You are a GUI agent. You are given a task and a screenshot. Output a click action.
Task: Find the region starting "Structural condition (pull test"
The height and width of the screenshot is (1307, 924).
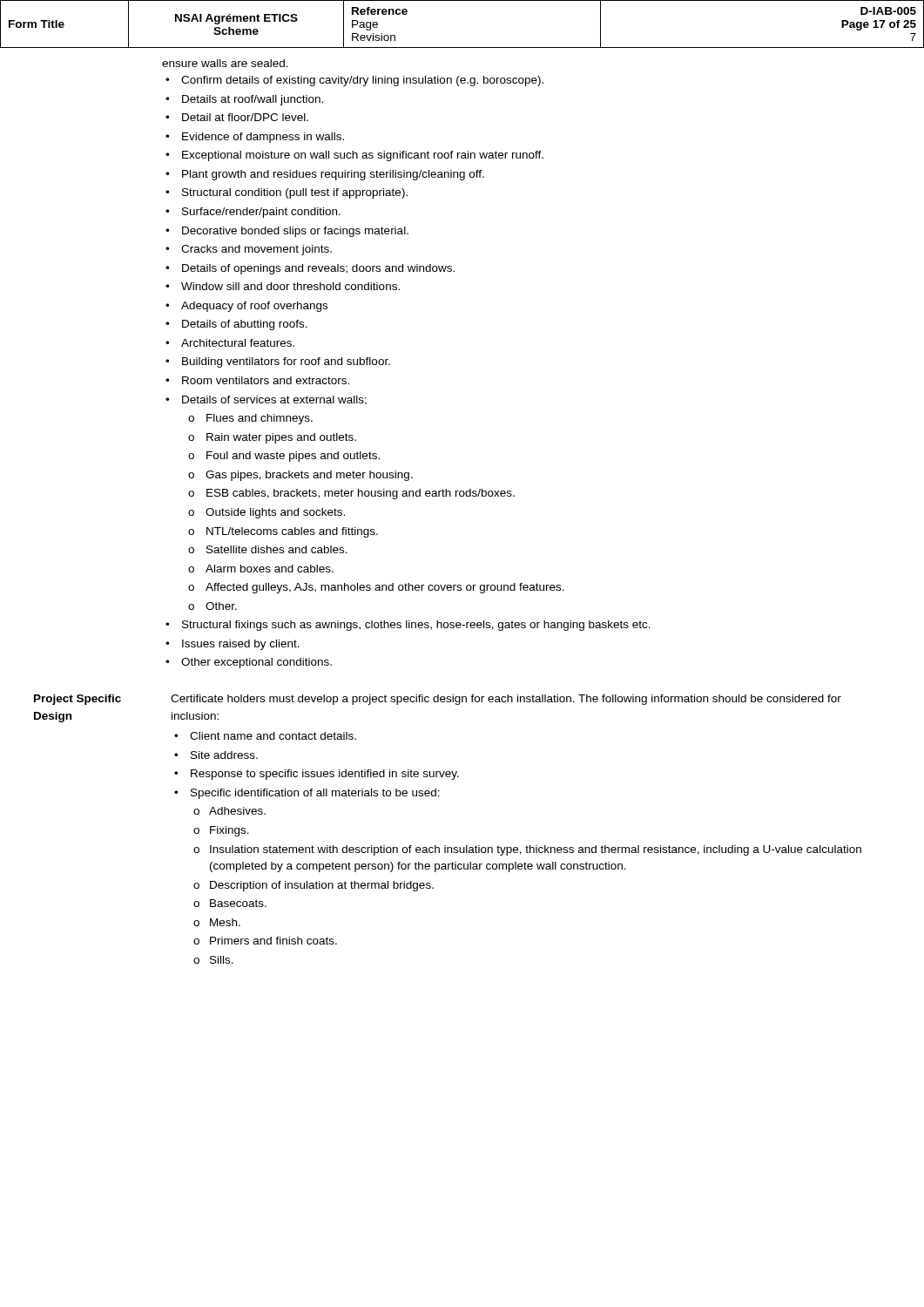pos(295,192)
